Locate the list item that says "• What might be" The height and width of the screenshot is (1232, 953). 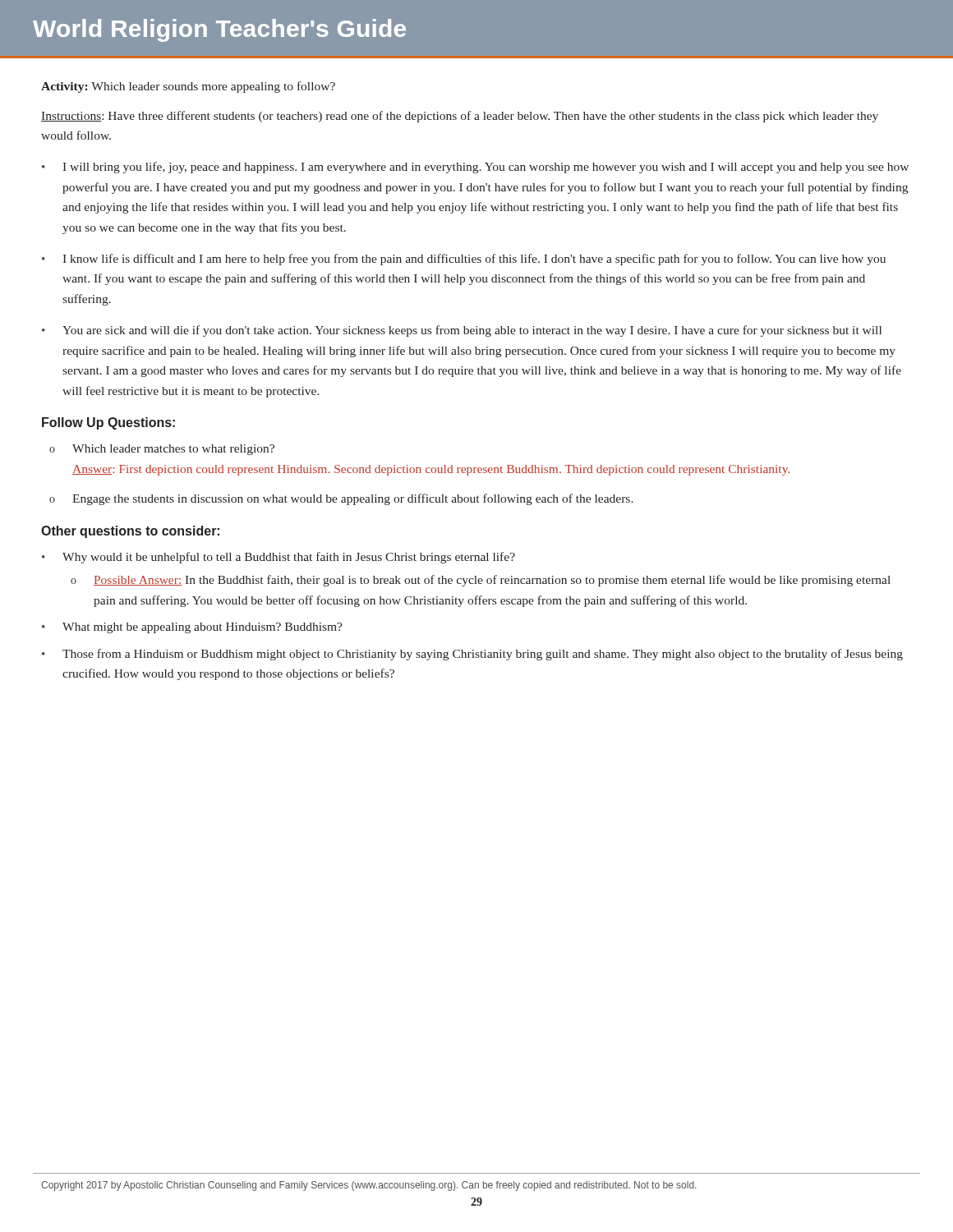[x=192, y=627]
